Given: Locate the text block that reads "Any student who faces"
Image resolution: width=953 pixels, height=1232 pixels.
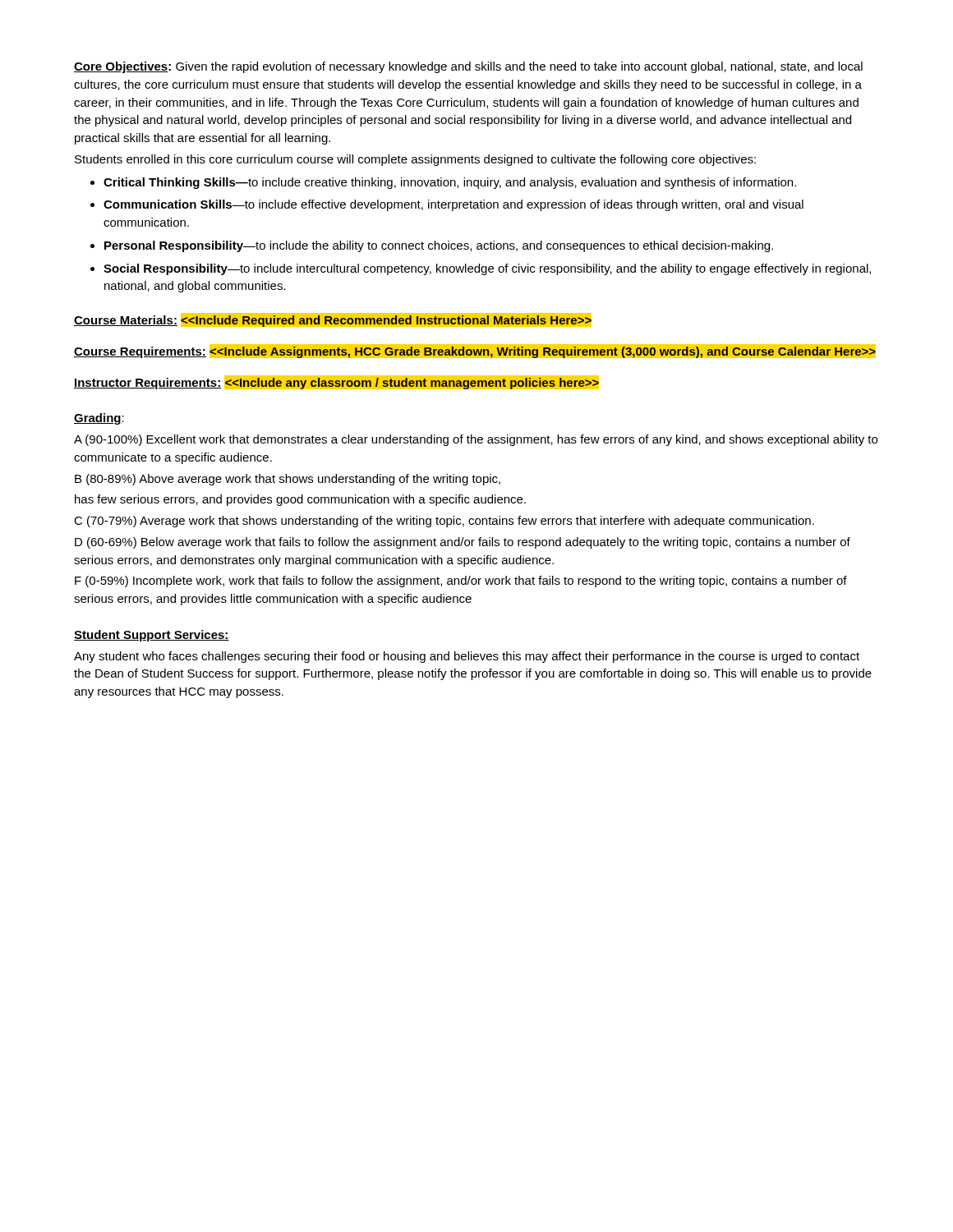Looking at the screenshot, I should click(476, 674).
